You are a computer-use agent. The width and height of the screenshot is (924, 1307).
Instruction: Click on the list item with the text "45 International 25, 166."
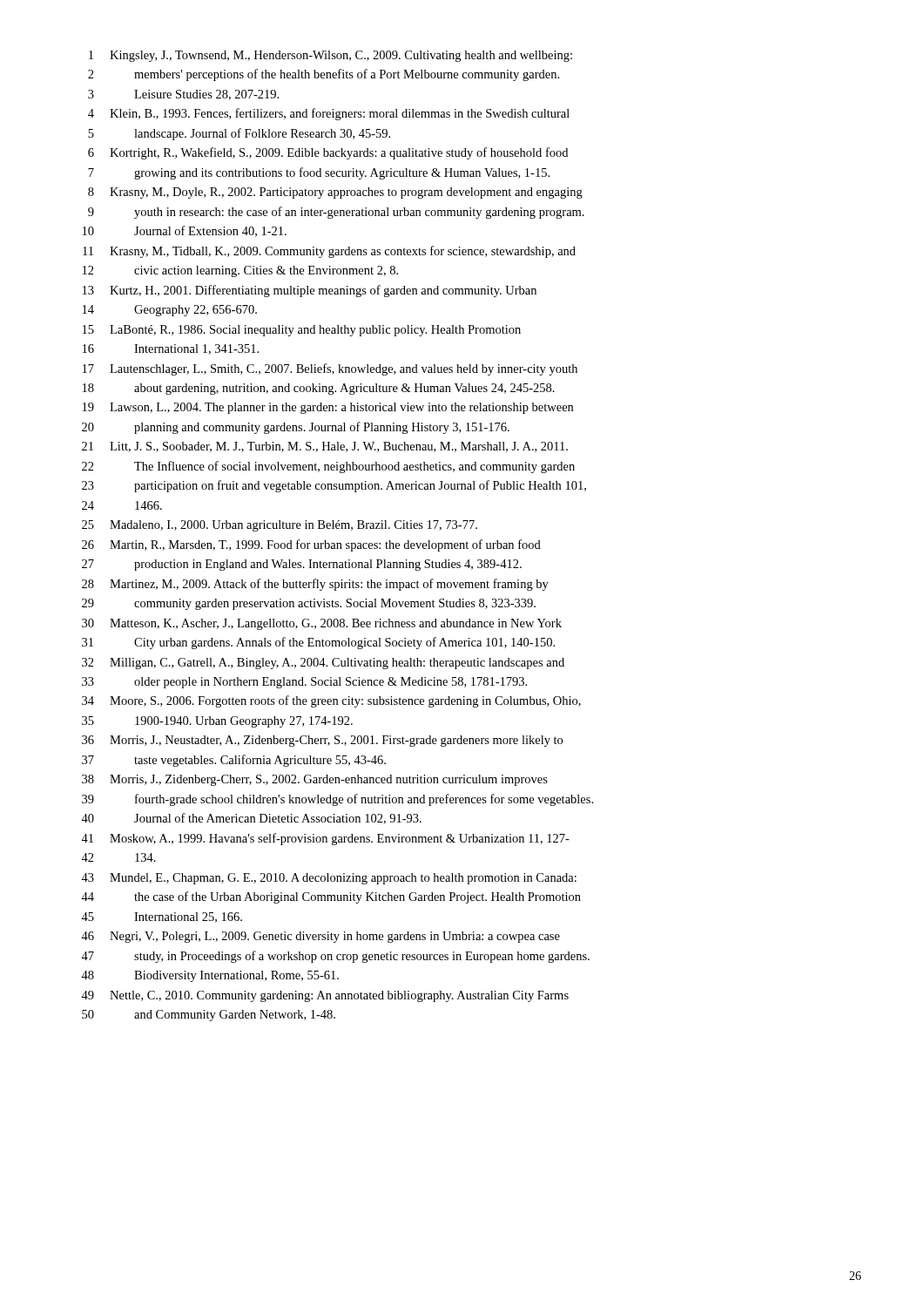[153, 917]
